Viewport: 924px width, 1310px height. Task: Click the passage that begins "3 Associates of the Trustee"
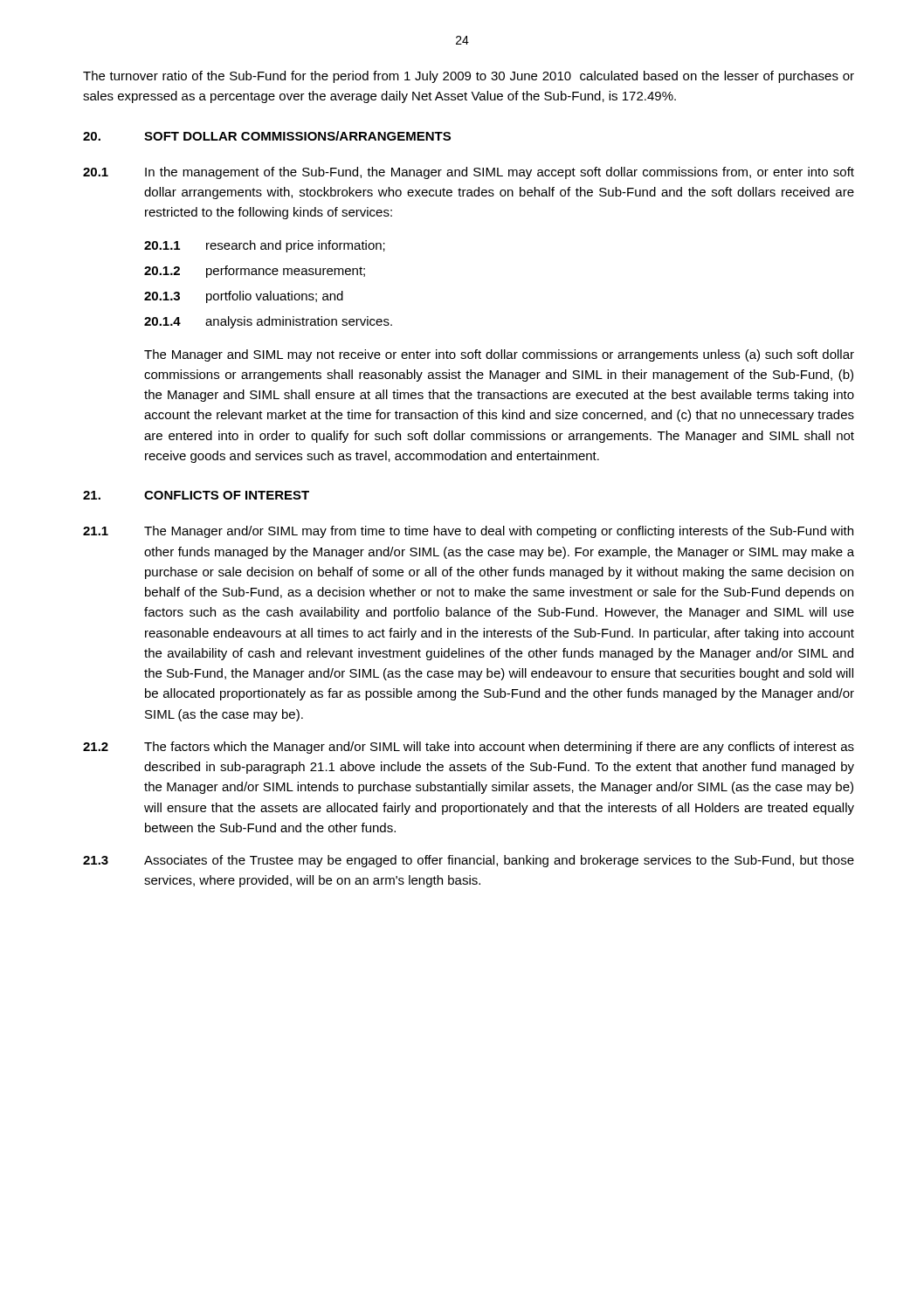click(469, 870)
